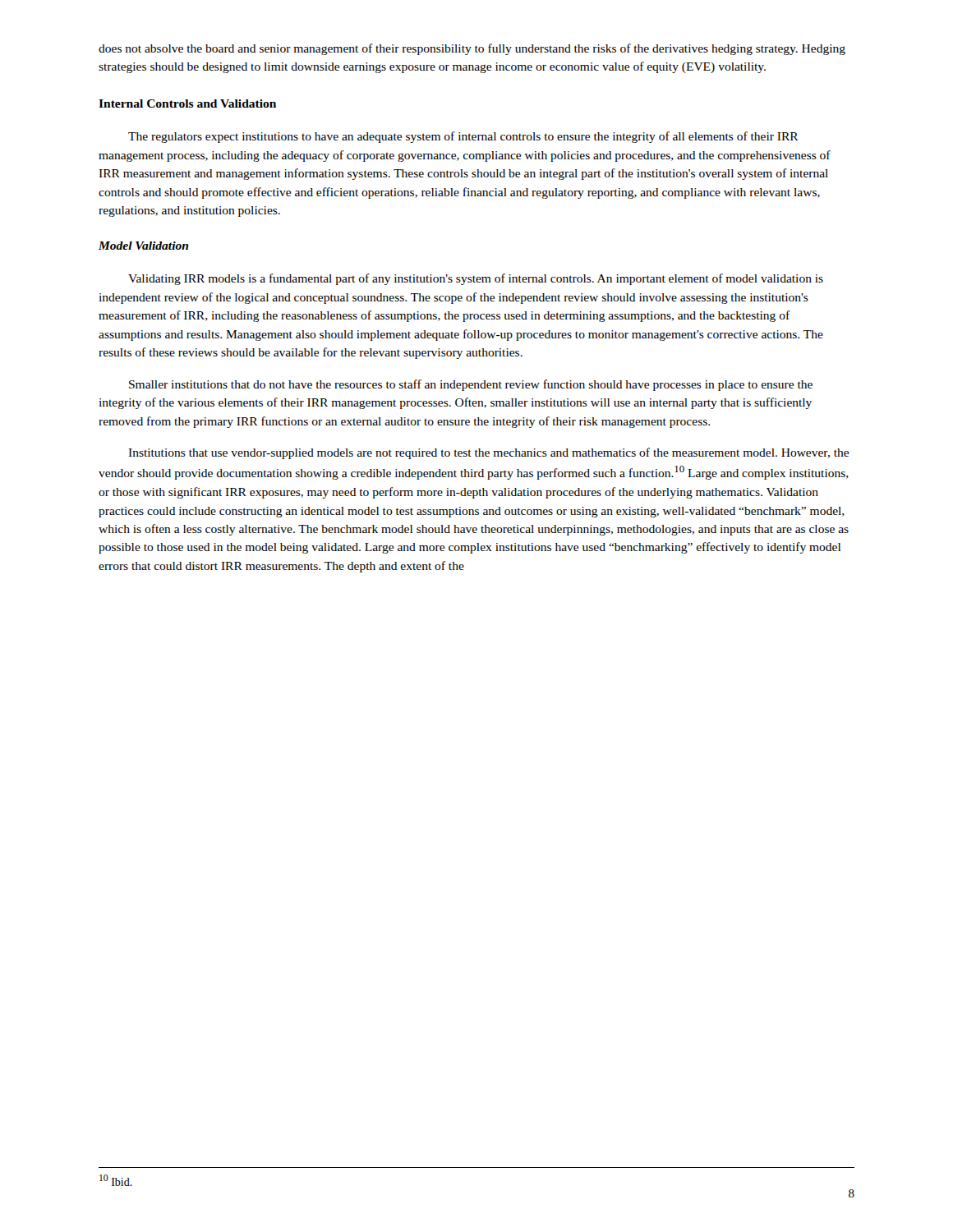The image size is (953, 1232).
Task: Where is the passage that starts "The regulators expect institutions"?
Action: point(464,173)
